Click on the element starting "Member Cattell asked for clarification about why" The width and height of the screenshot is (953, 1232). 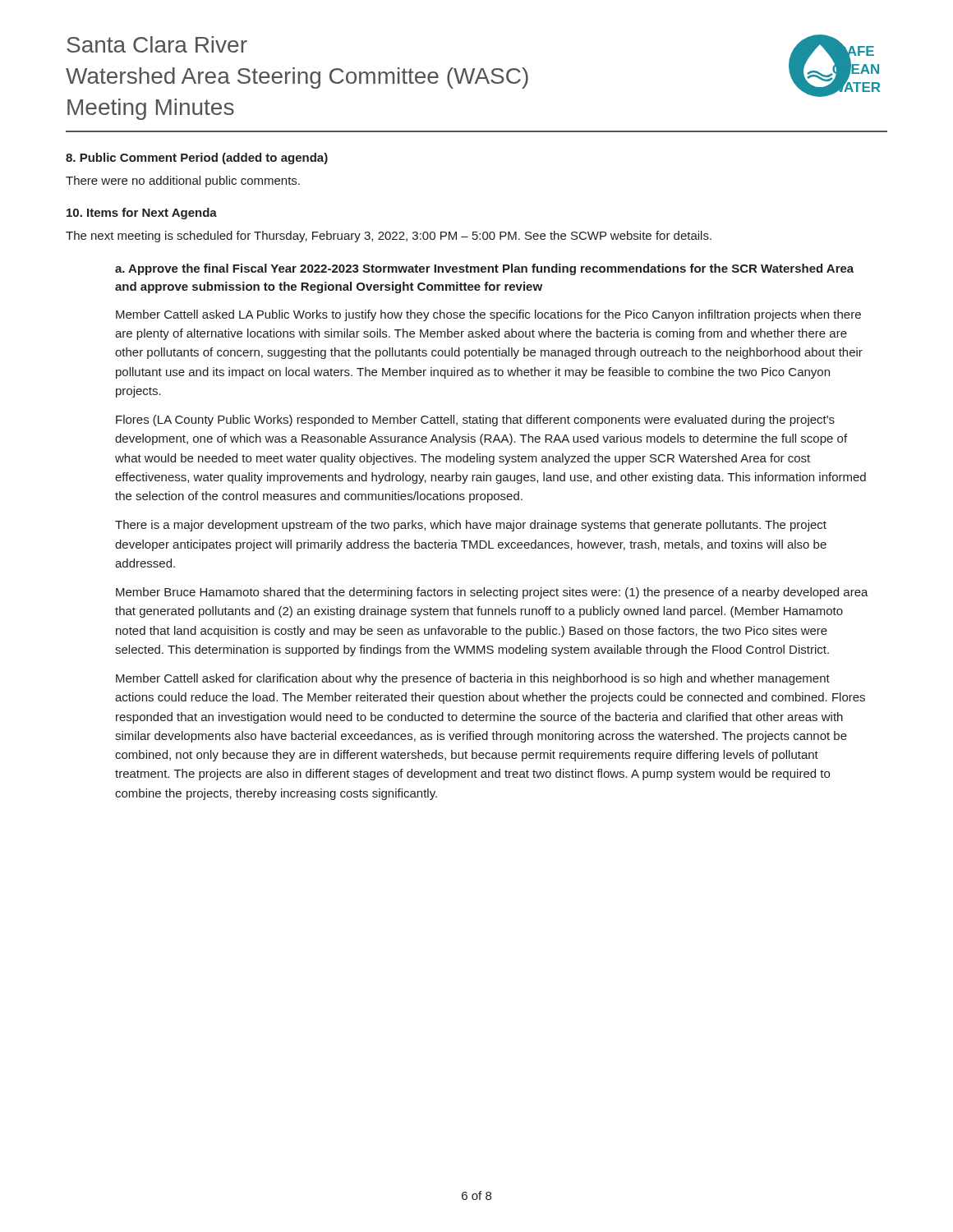point(490,735)
